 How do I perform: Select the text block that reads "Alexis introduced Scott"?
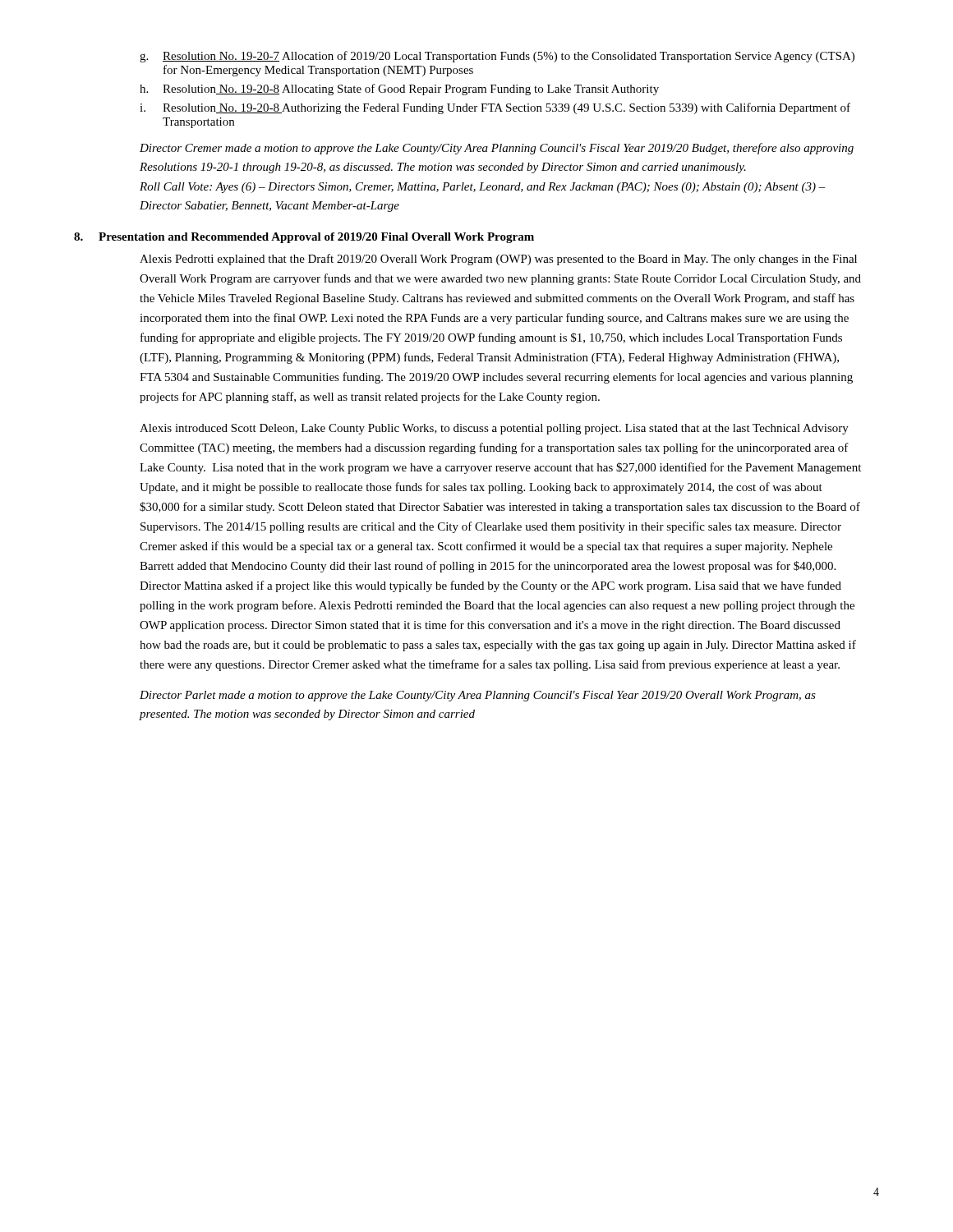pyautogui.click(x=500, y=546)
